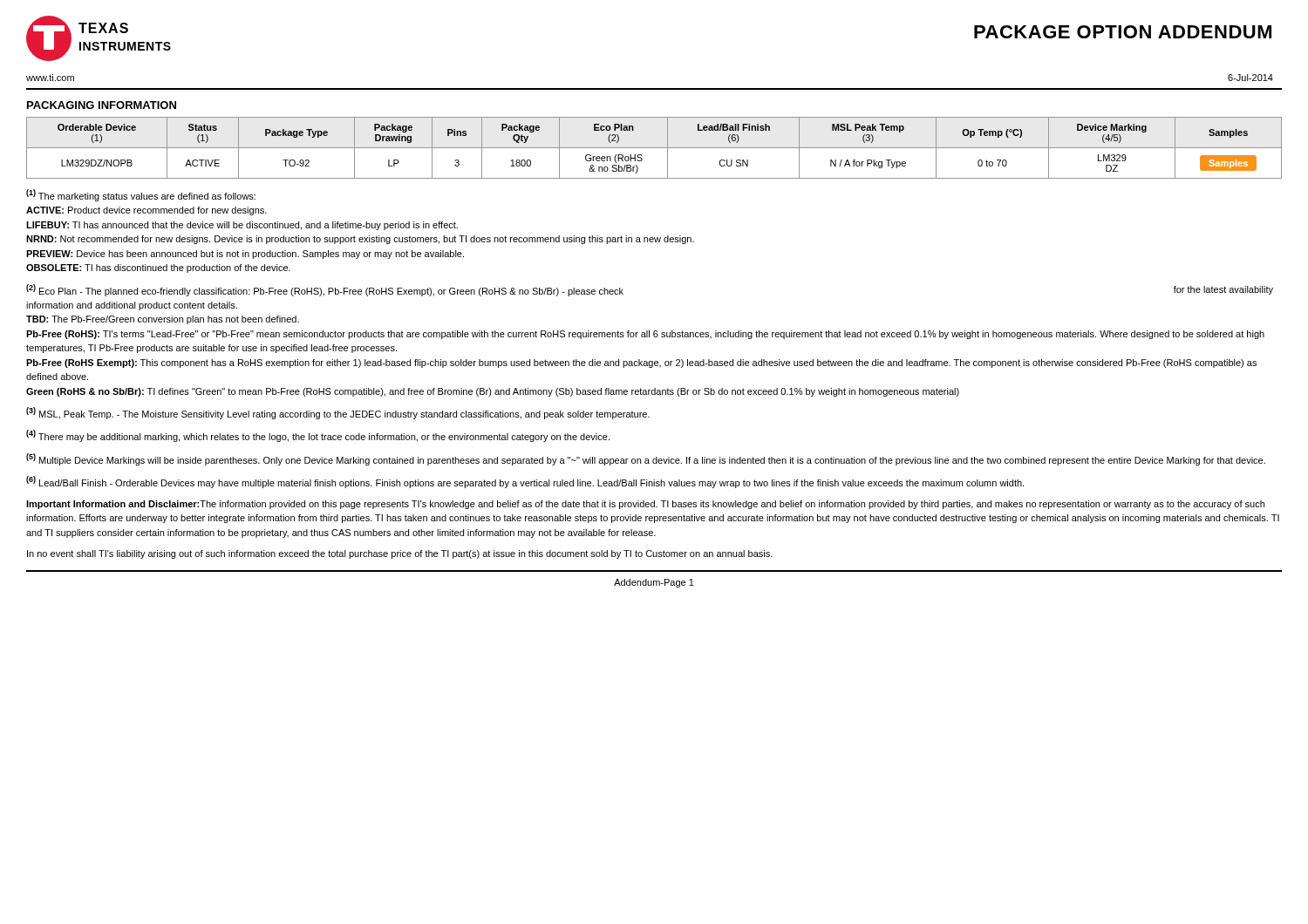This screenshot has width=1308, height=924.
Task: Click on the text block with the text "Important Information and Disclaimer:The information"
Action: pos(653,518)
